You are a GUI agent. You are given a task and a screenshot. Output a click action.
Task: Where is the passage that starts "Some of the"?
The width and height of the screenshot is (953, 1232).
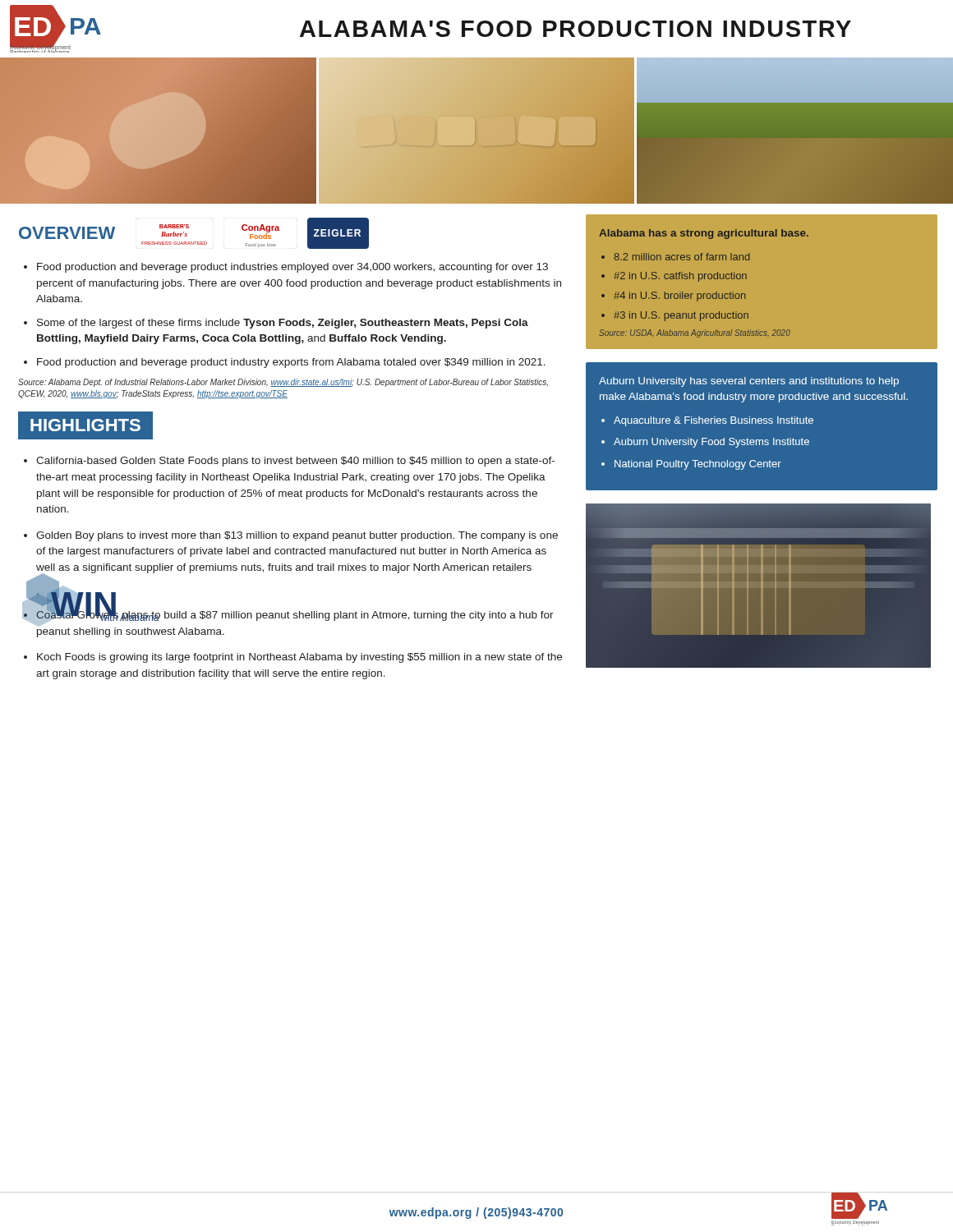pyautogui.click(x=282, y=330)
